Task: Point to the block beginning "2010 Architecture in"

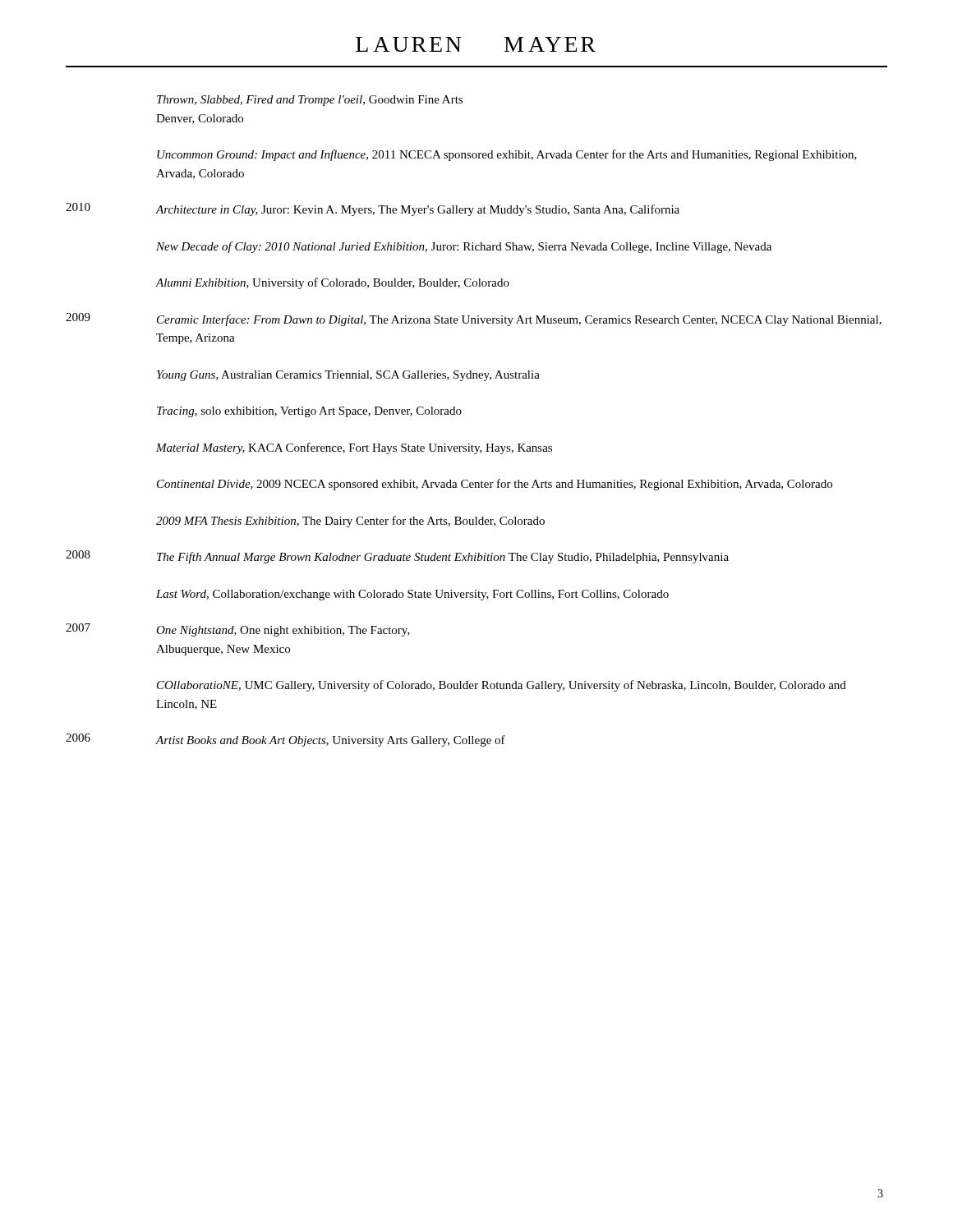Action: [476, 210]
